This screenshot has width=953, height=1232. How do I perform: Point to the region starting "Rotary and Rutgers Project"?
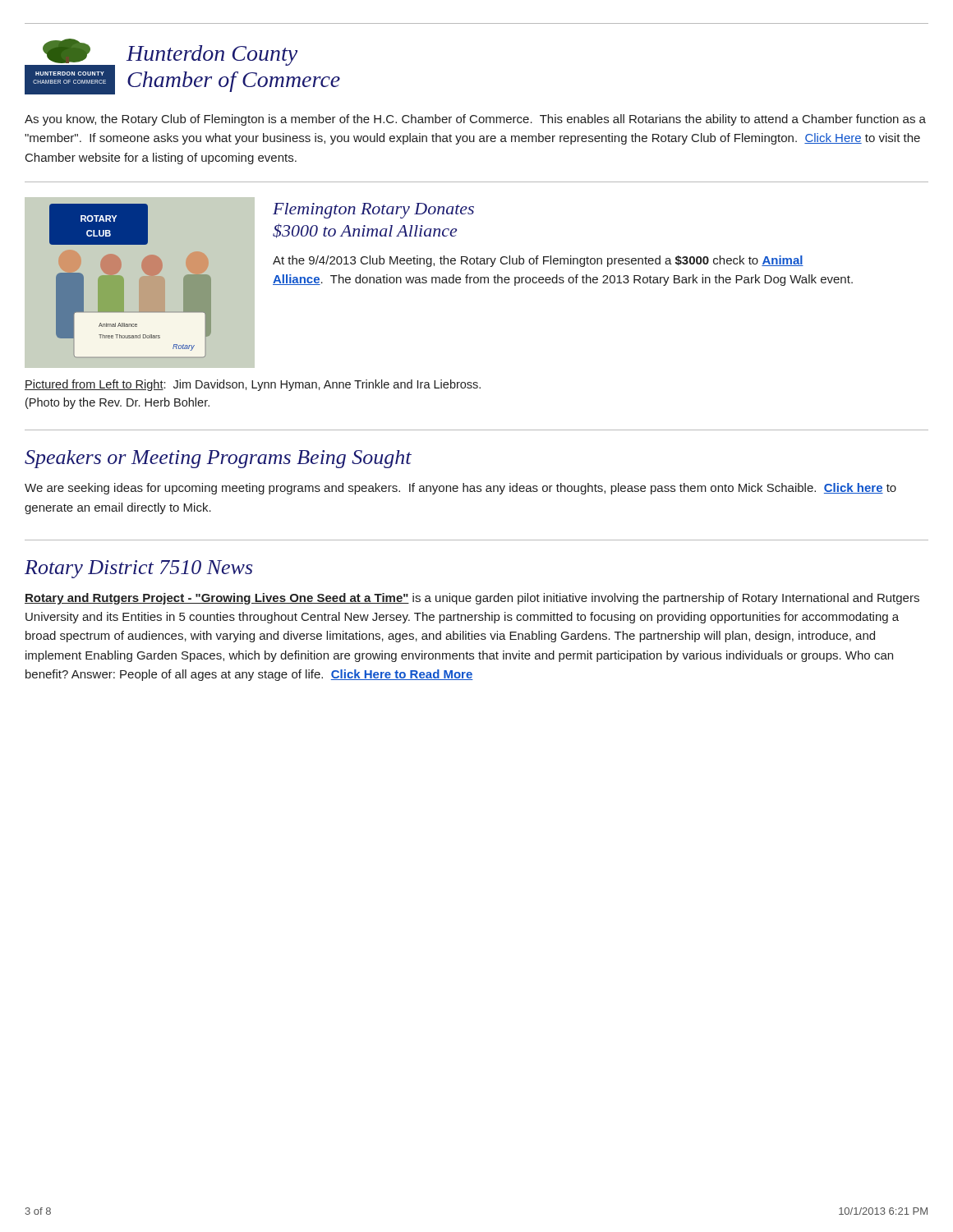pyautogui.click(x=472, y=636)
